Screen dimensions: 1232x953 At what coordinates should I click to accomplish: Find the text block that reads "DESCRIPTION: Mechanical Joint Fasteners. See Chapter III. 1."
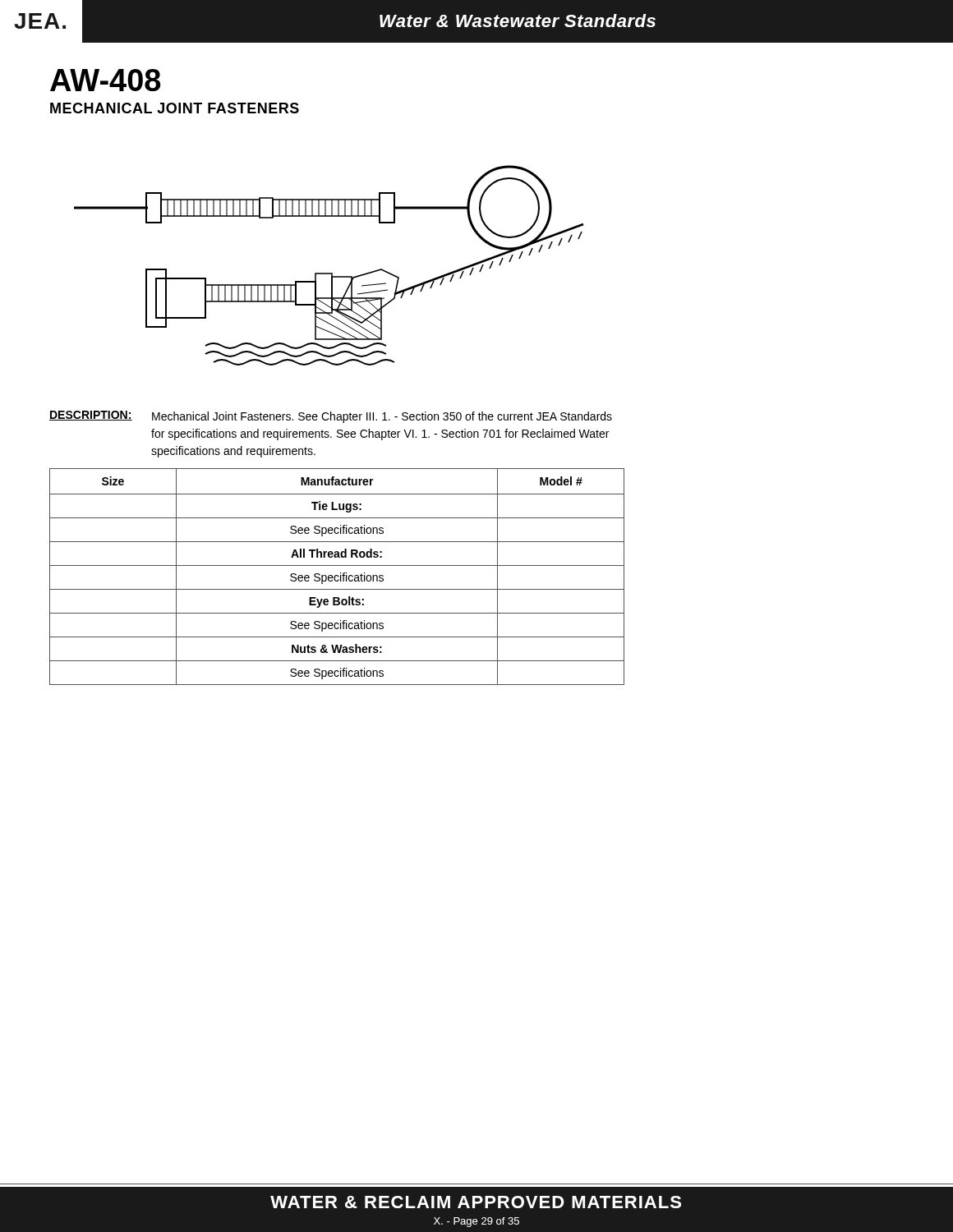tap(337, 434)
